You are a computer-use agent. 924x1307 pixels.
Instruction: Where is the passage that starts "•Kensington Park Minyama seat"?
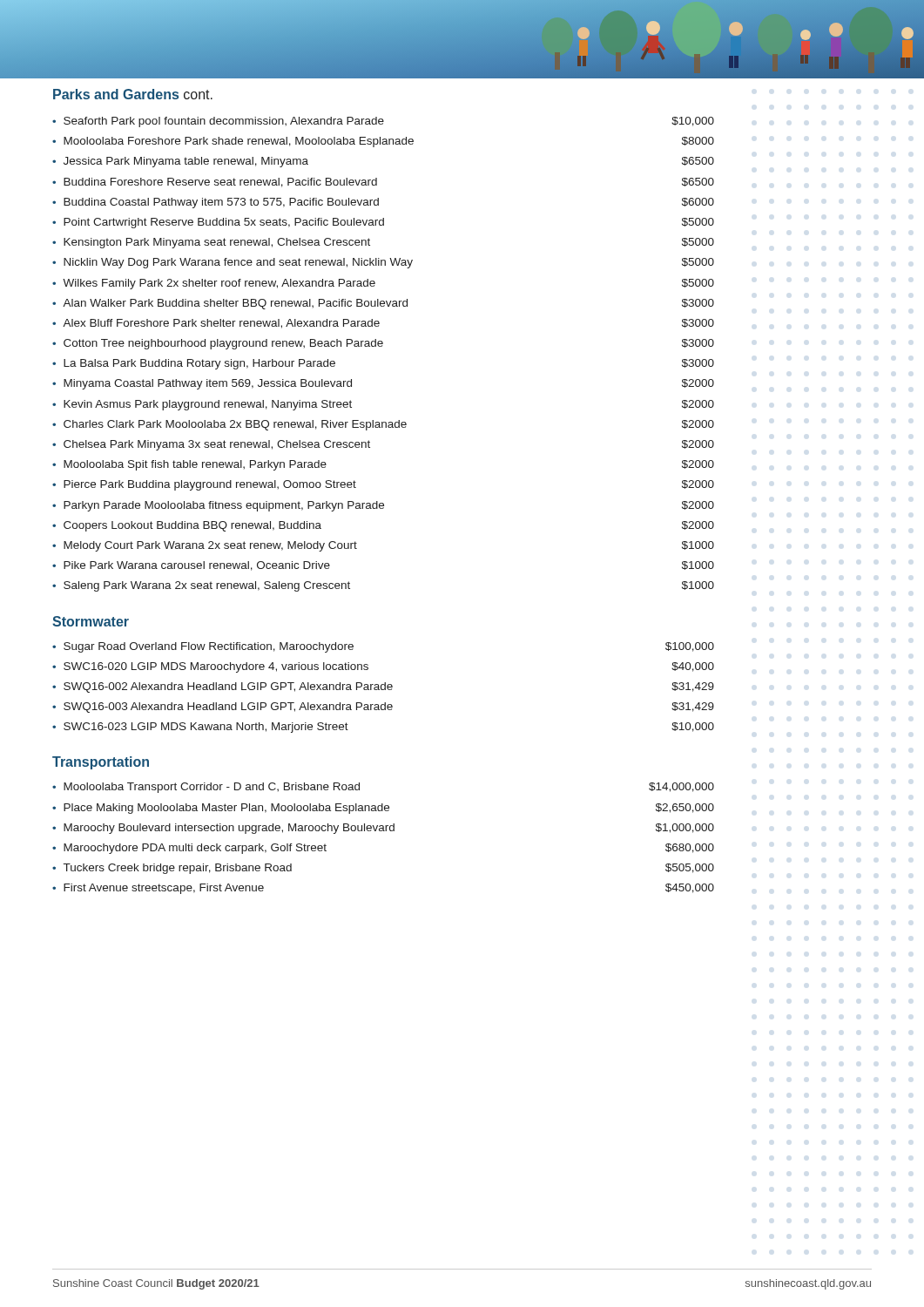[x=213, y=243]
